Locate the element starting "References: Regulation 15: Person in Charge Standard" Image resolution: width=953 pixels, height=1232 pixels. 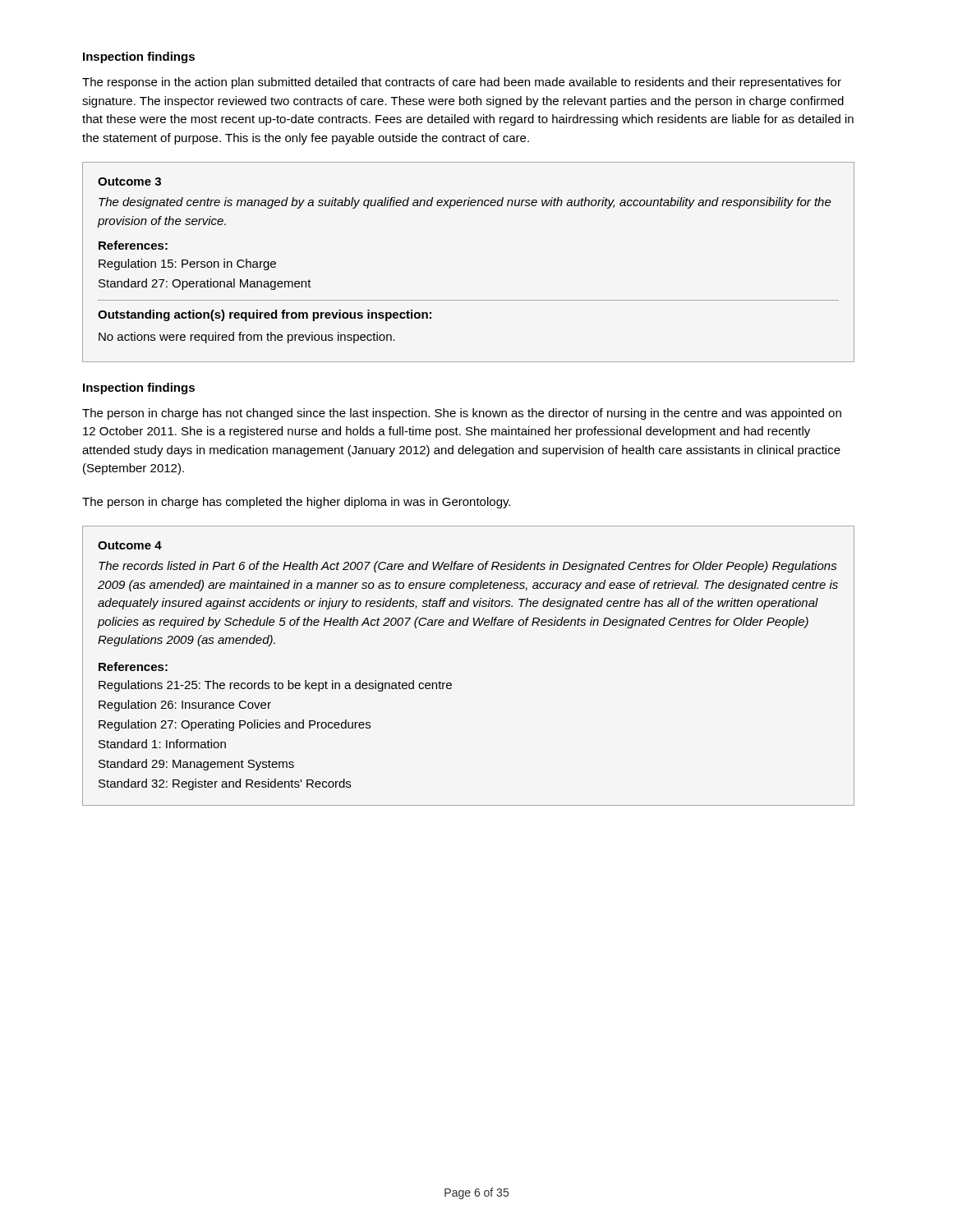coord(133,245)
